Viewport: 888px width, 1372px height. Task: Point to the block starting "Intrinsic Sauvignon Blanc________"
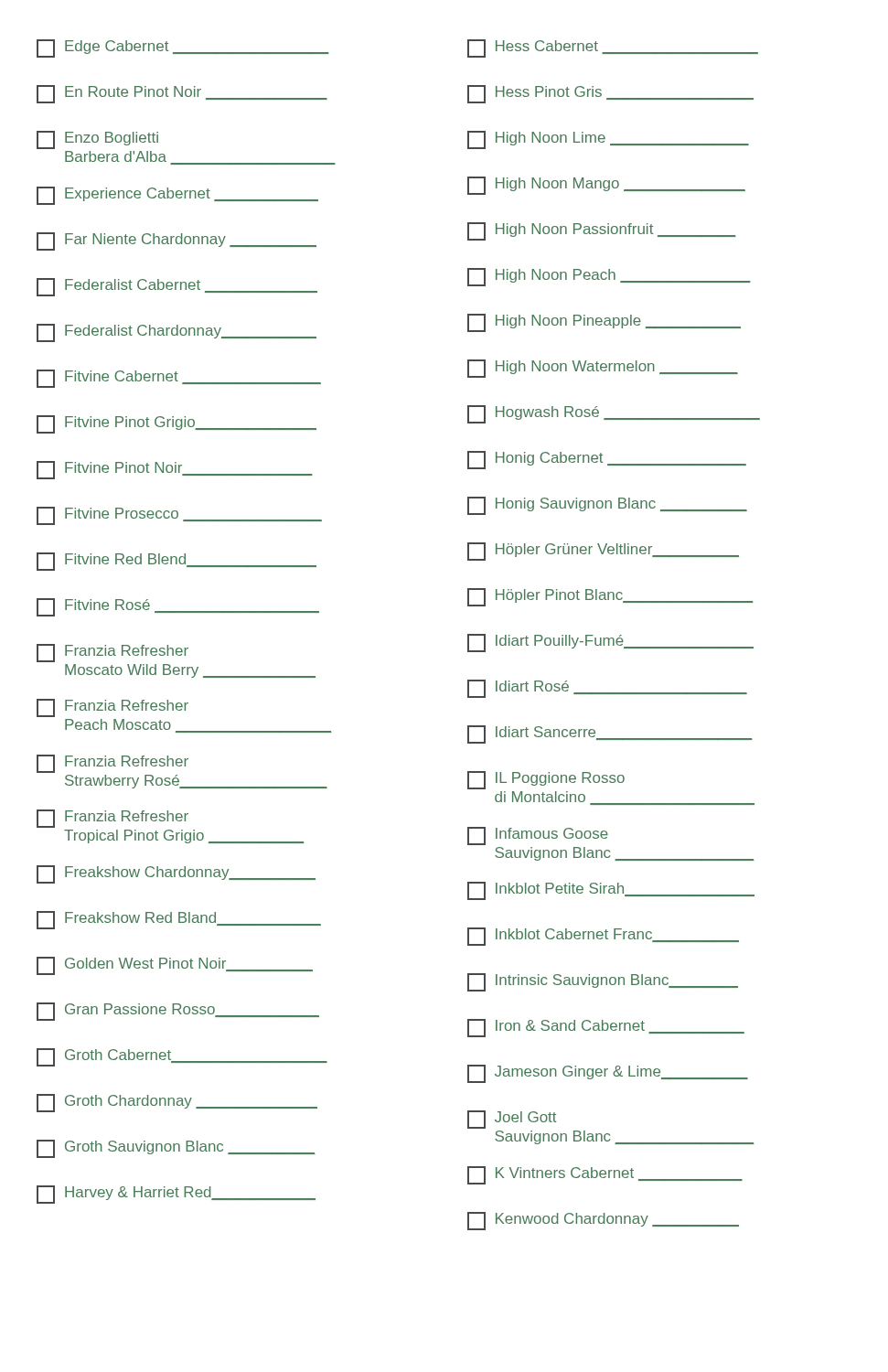click(x=659, y=981)
